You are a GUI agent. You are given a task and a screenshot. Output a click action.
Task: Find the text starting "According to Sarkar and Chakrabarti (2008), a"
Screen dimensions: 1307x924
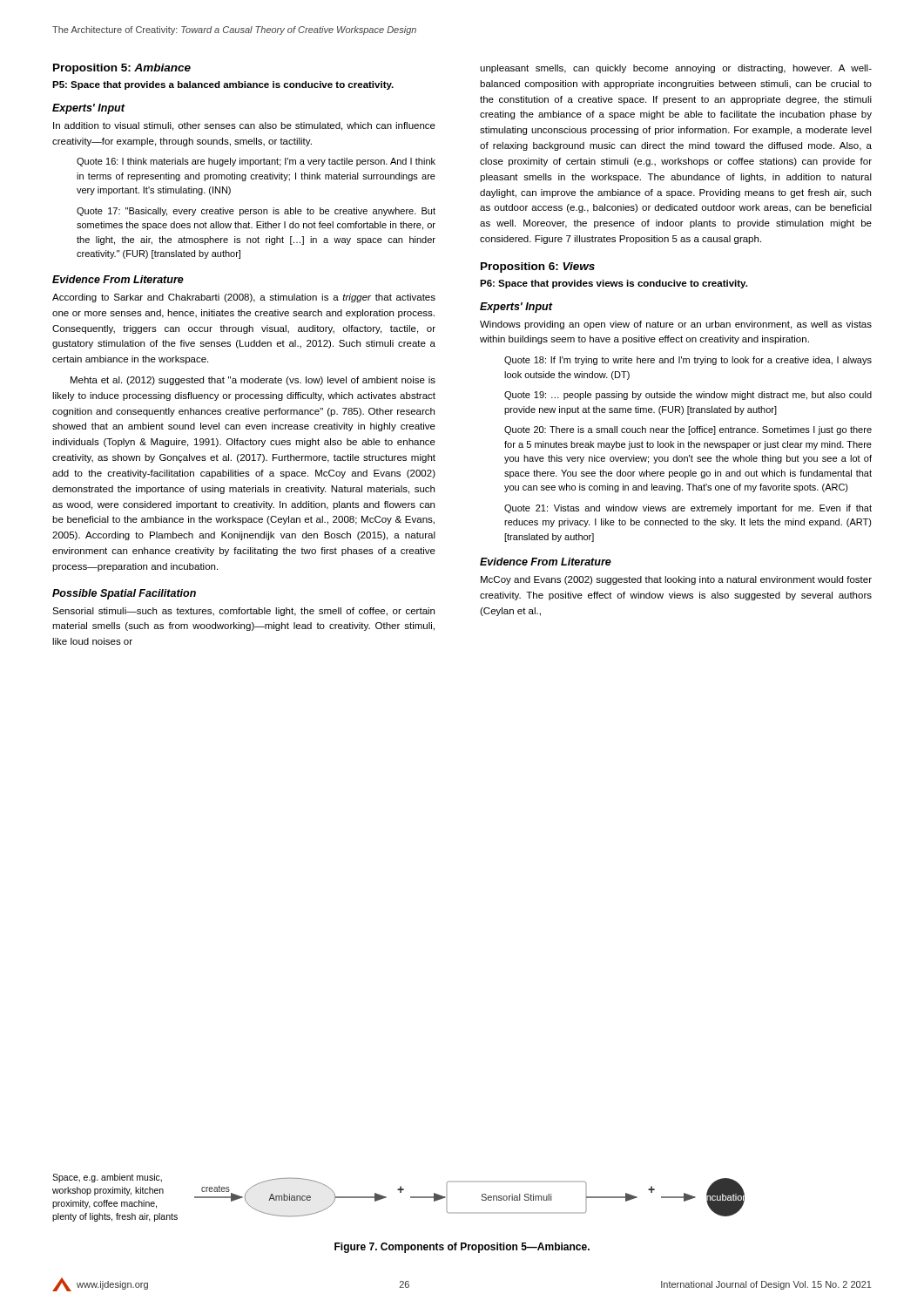click(x=244, y=432)
